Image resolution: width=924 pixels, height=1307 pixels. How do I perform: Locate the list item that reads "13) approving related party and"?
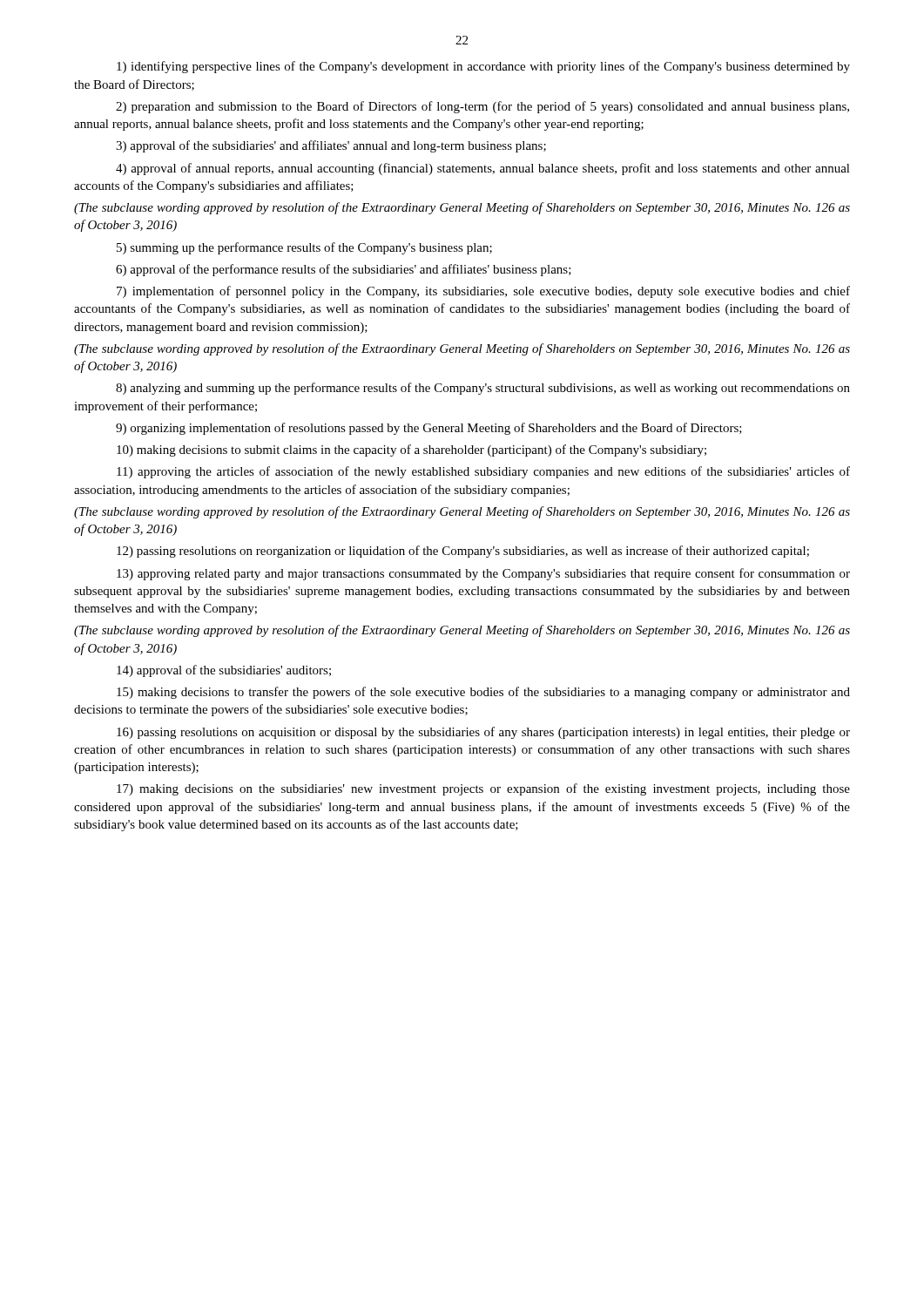462,591
